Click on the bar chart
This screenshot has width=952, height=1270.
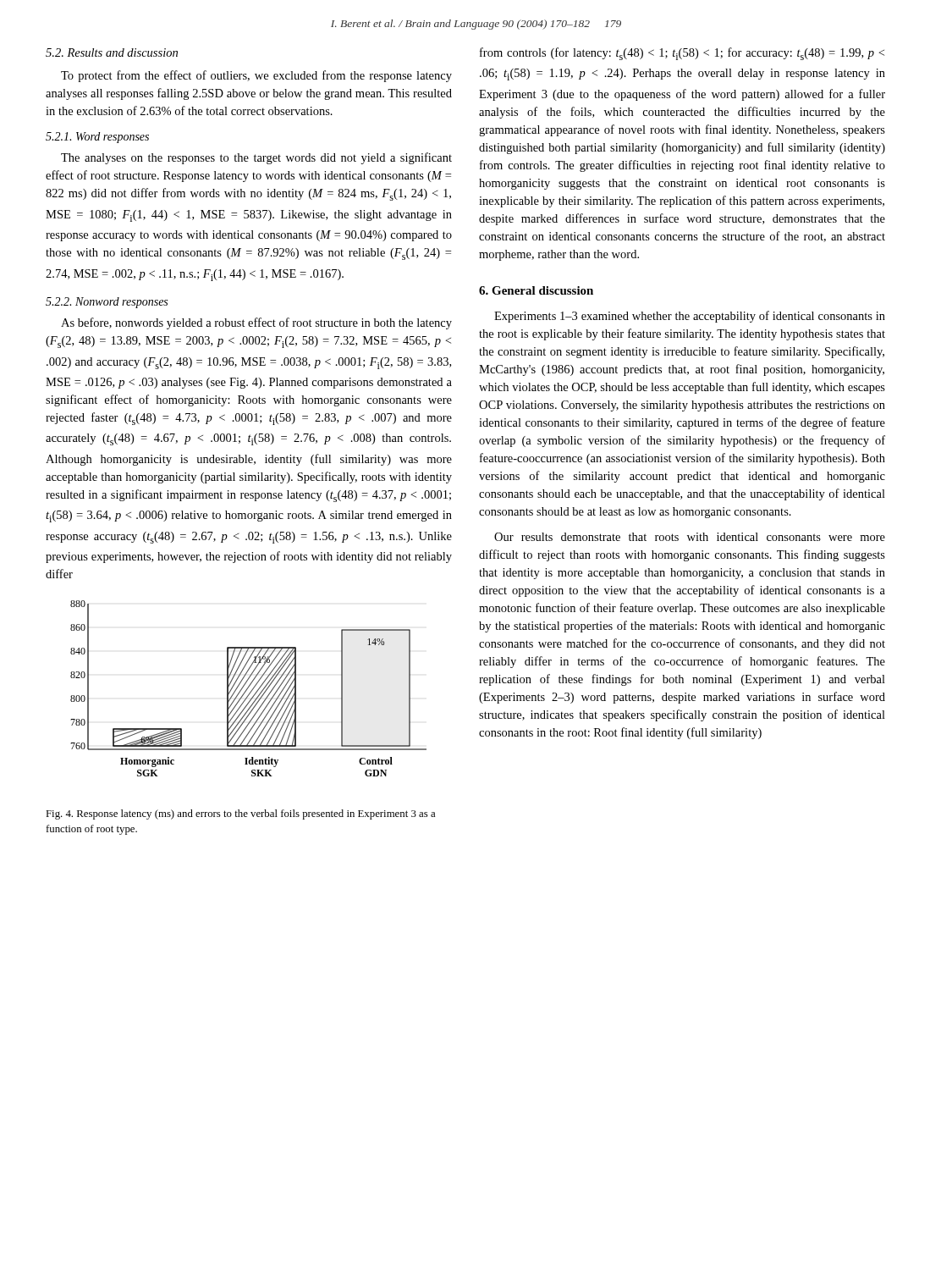point(249,699)
